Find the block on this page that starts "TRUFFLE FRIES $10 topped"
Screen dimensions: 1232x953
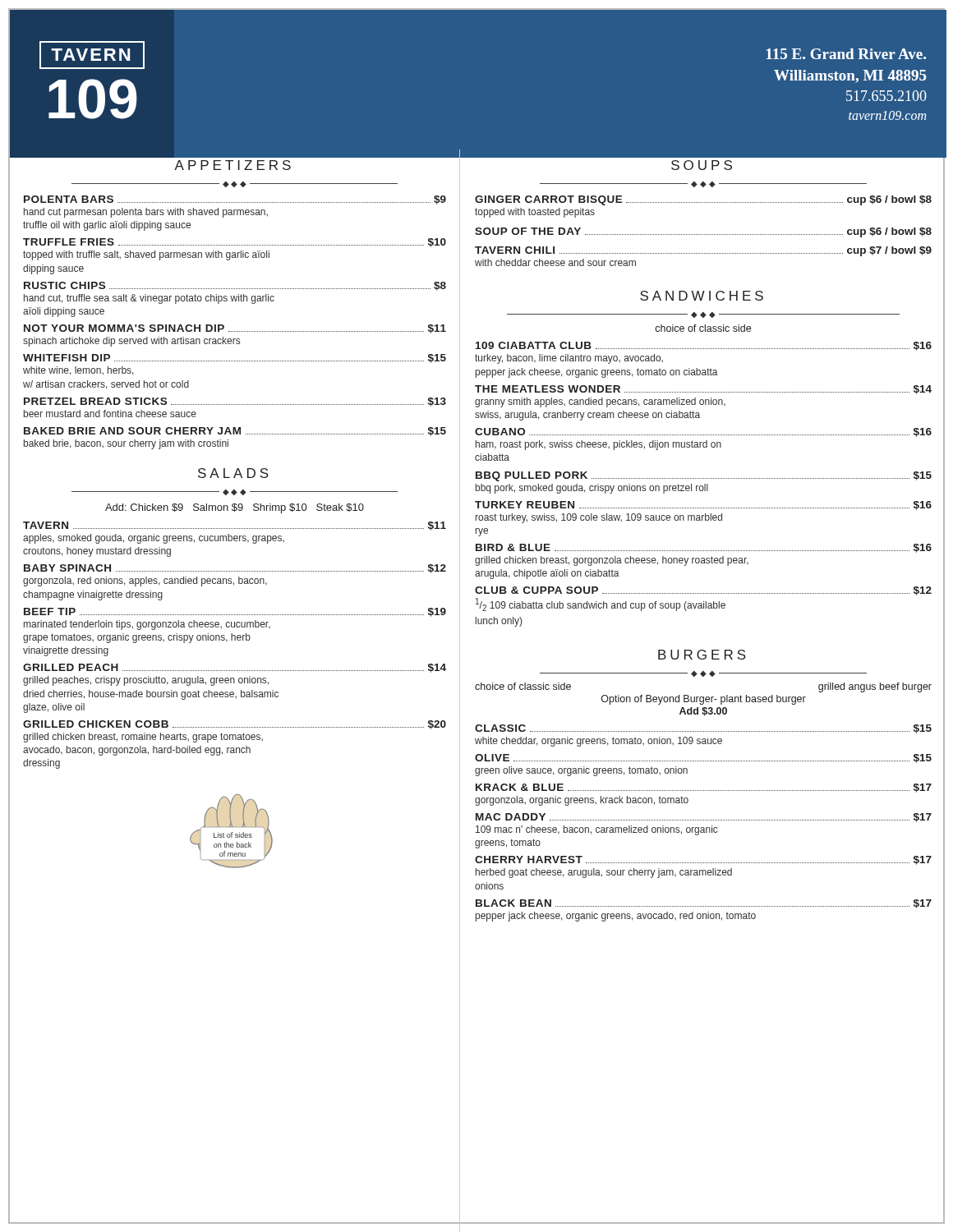pos(235,256)
